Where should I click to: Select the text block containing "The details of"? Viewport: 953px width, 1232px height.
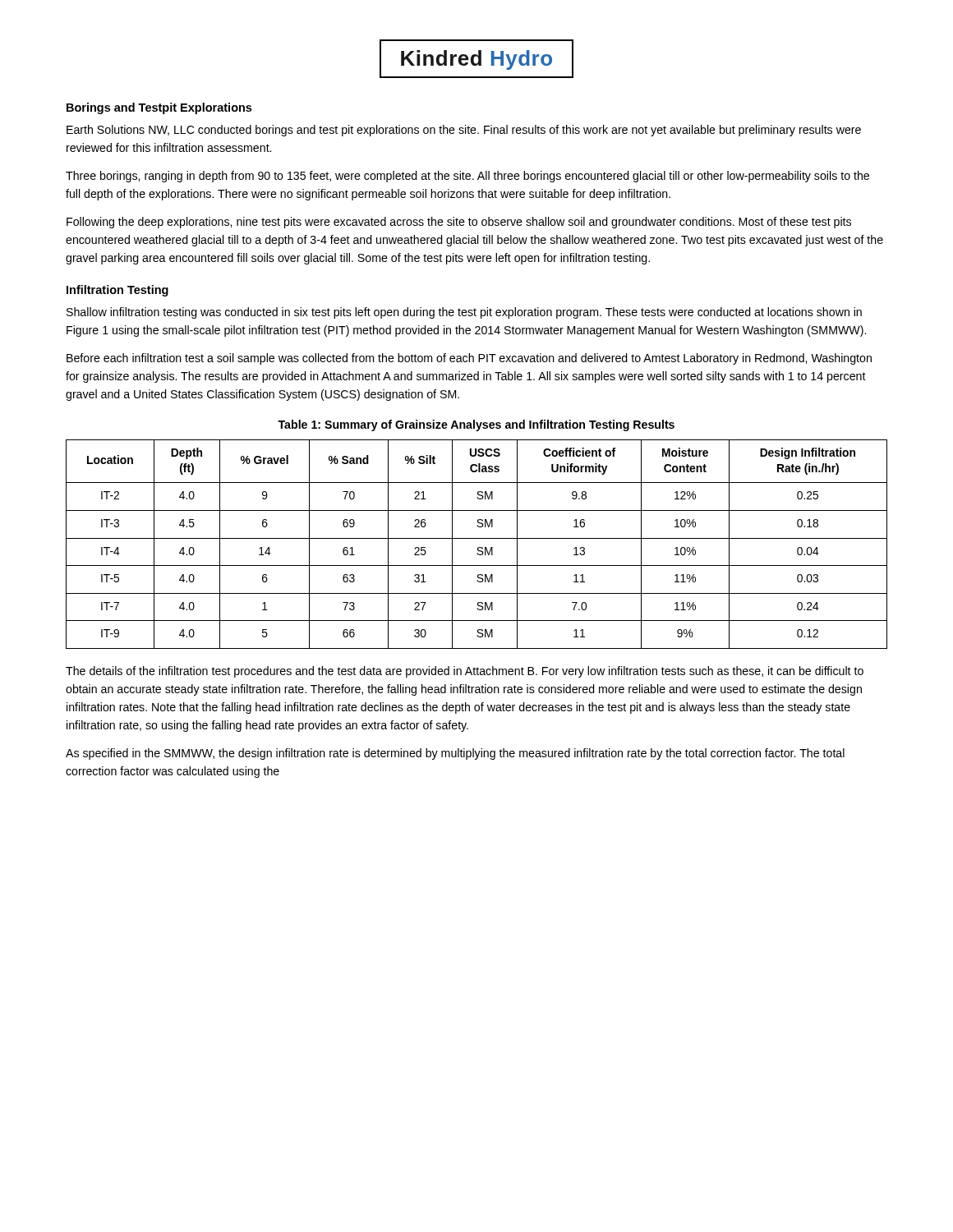click(x=465, y=698)
